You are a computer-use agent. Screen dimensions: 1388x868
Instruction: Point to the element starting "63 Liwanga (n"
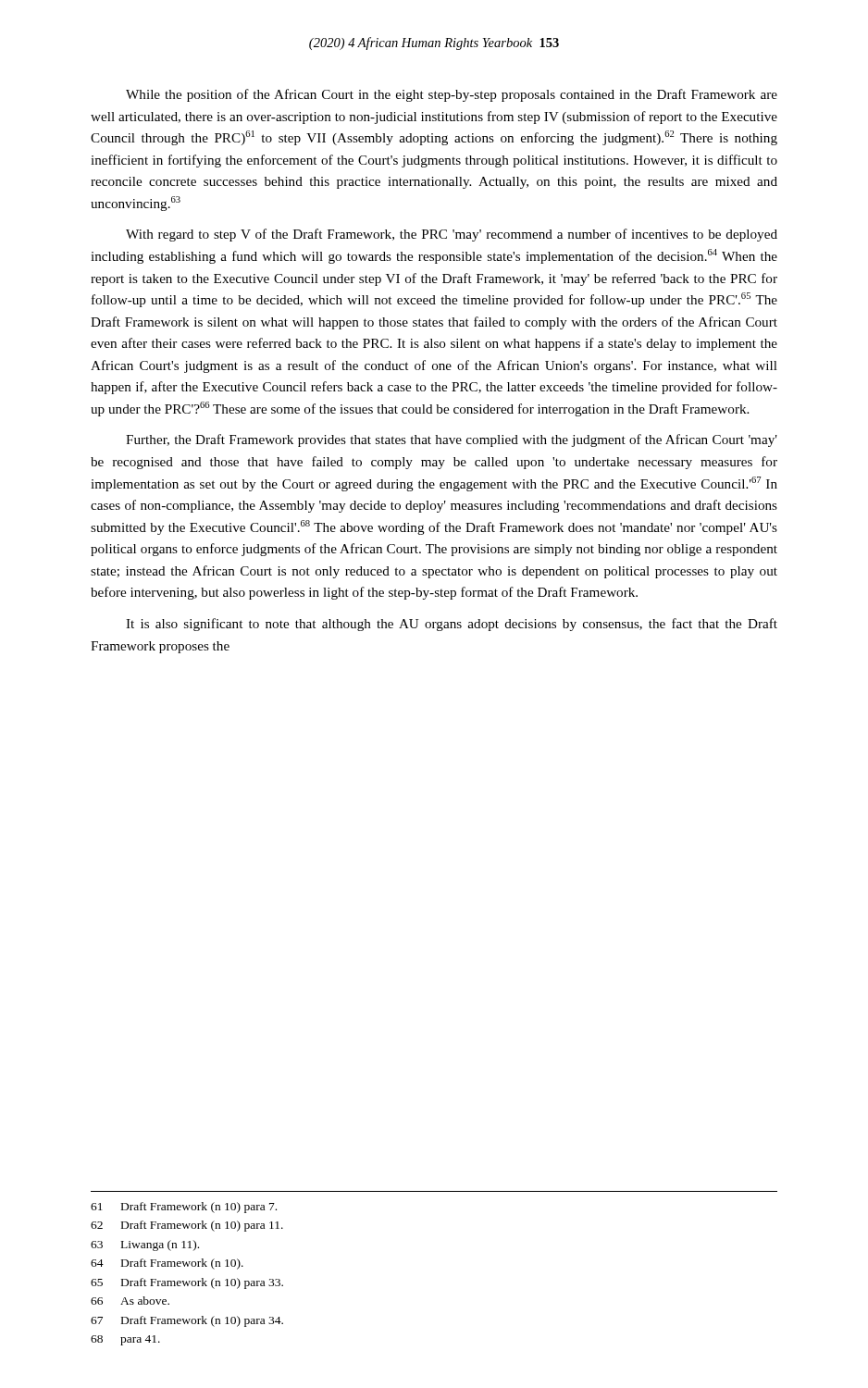pos(145,1245)
